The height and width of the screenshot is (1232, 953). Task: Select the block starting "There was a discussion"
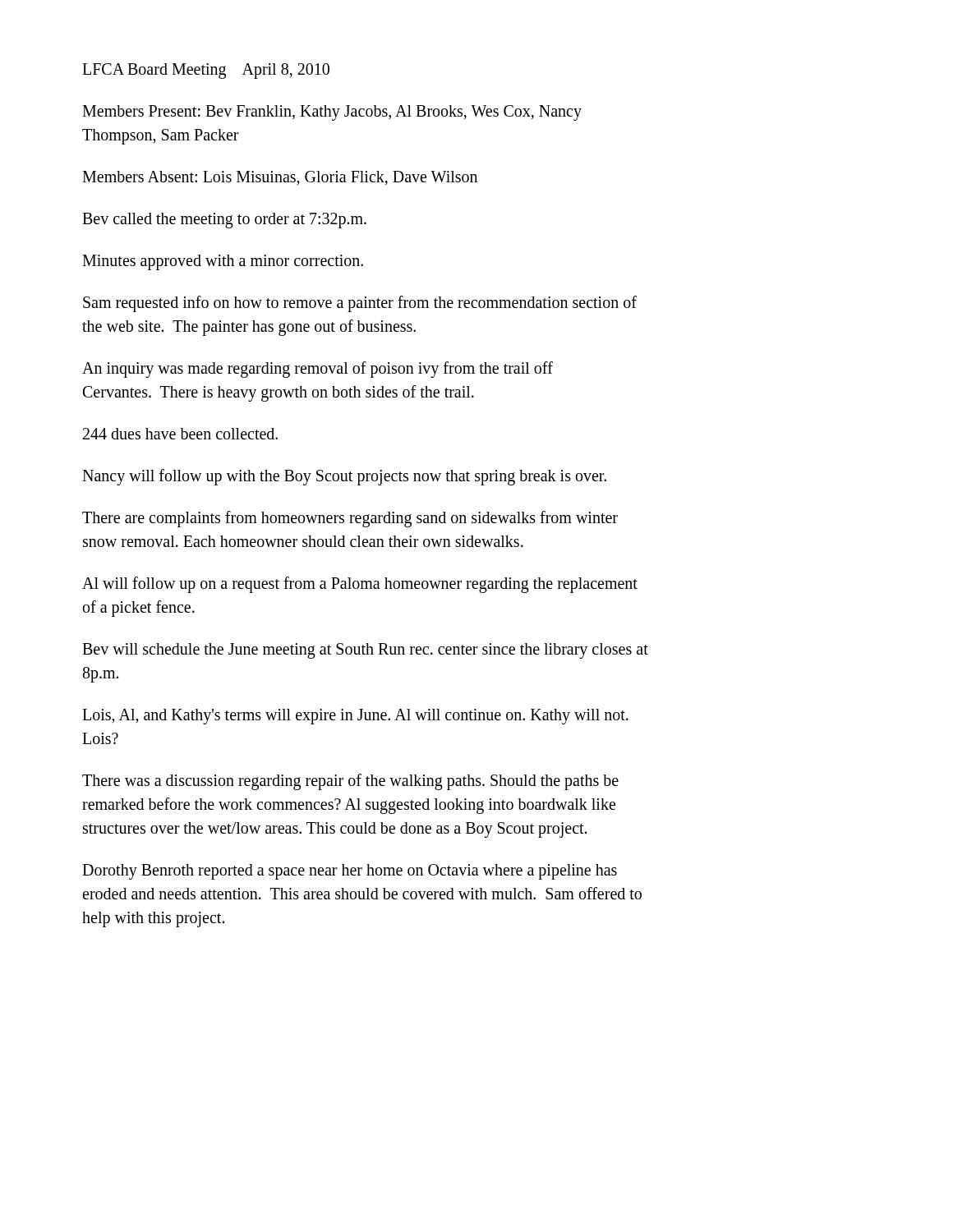click(x=350, y=804)
